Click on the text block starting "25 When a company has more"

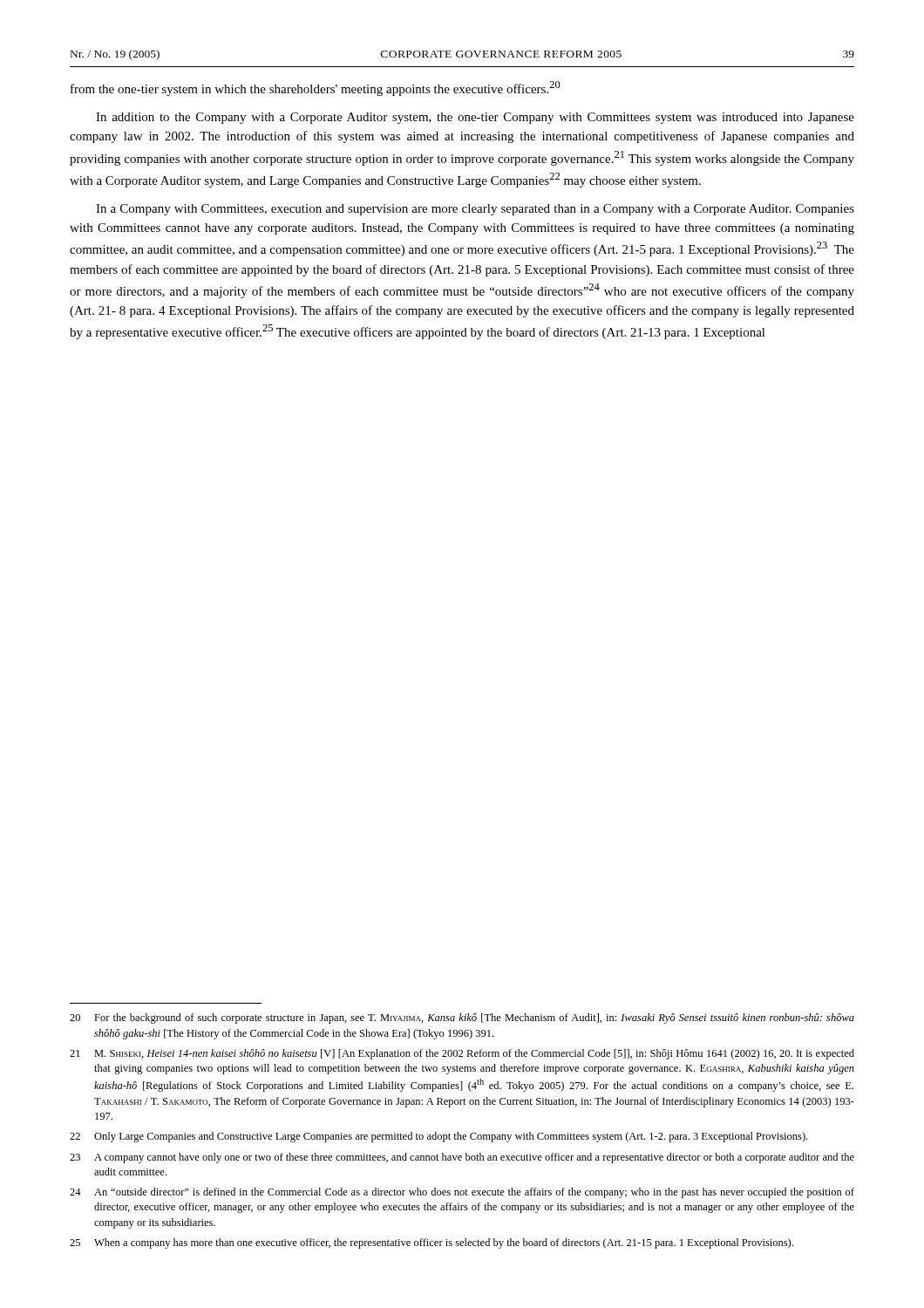(462, 1243)
